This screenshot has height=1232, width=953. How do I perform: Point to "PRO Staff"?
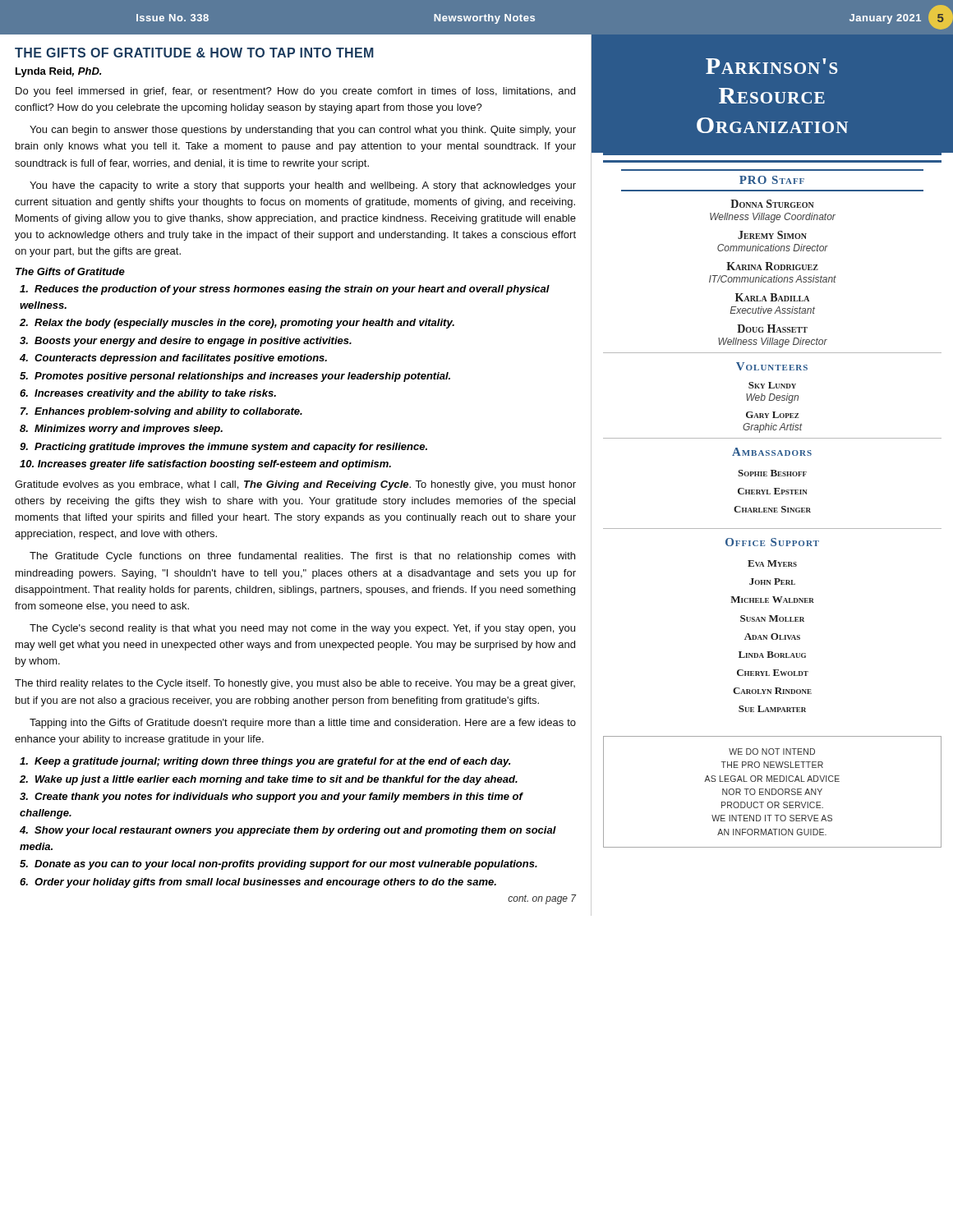[x=772, y=180]
